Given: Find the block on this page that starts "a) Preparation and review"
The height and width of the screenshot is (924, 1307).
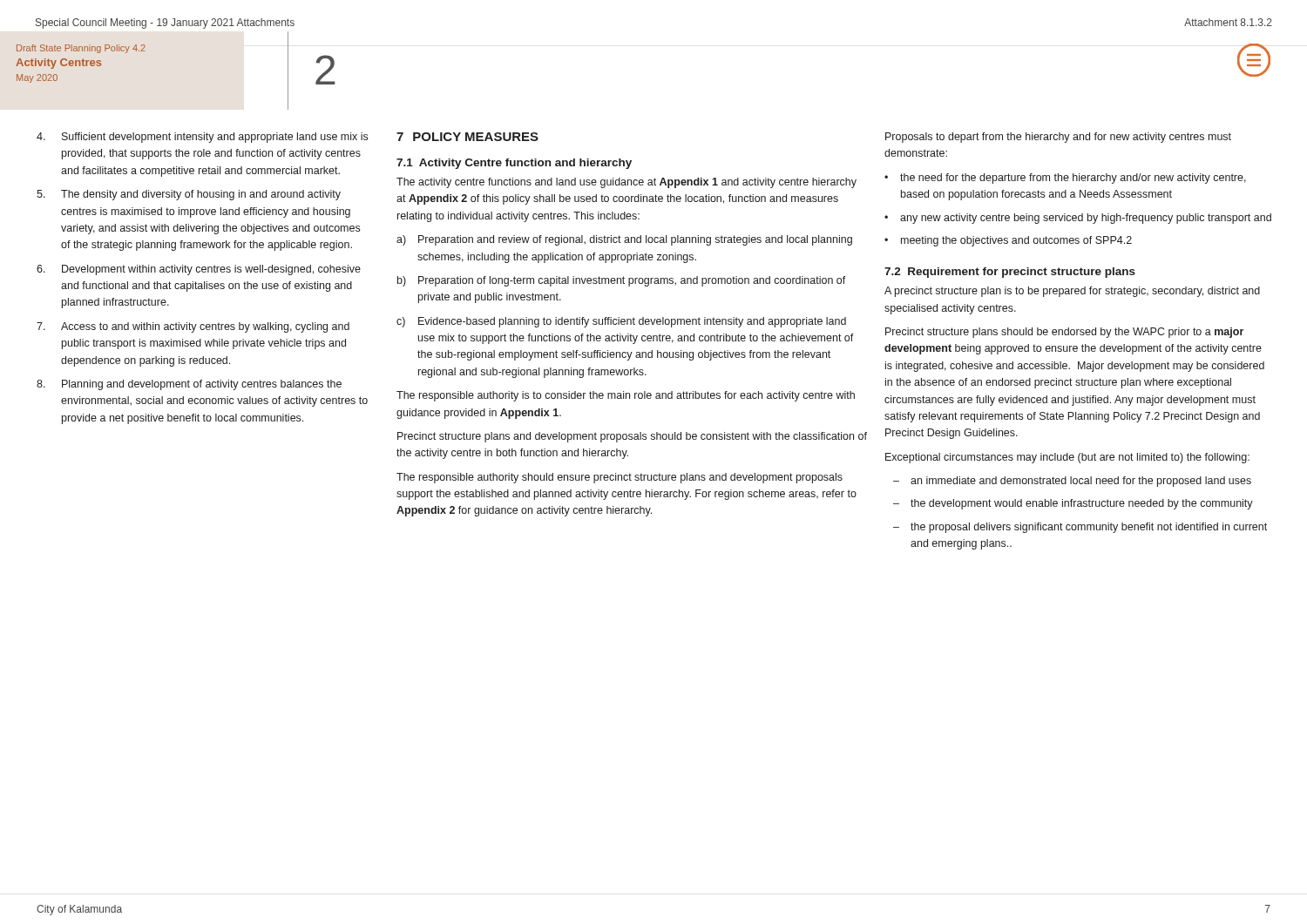Looking at the screenshot, I should 632,249.
